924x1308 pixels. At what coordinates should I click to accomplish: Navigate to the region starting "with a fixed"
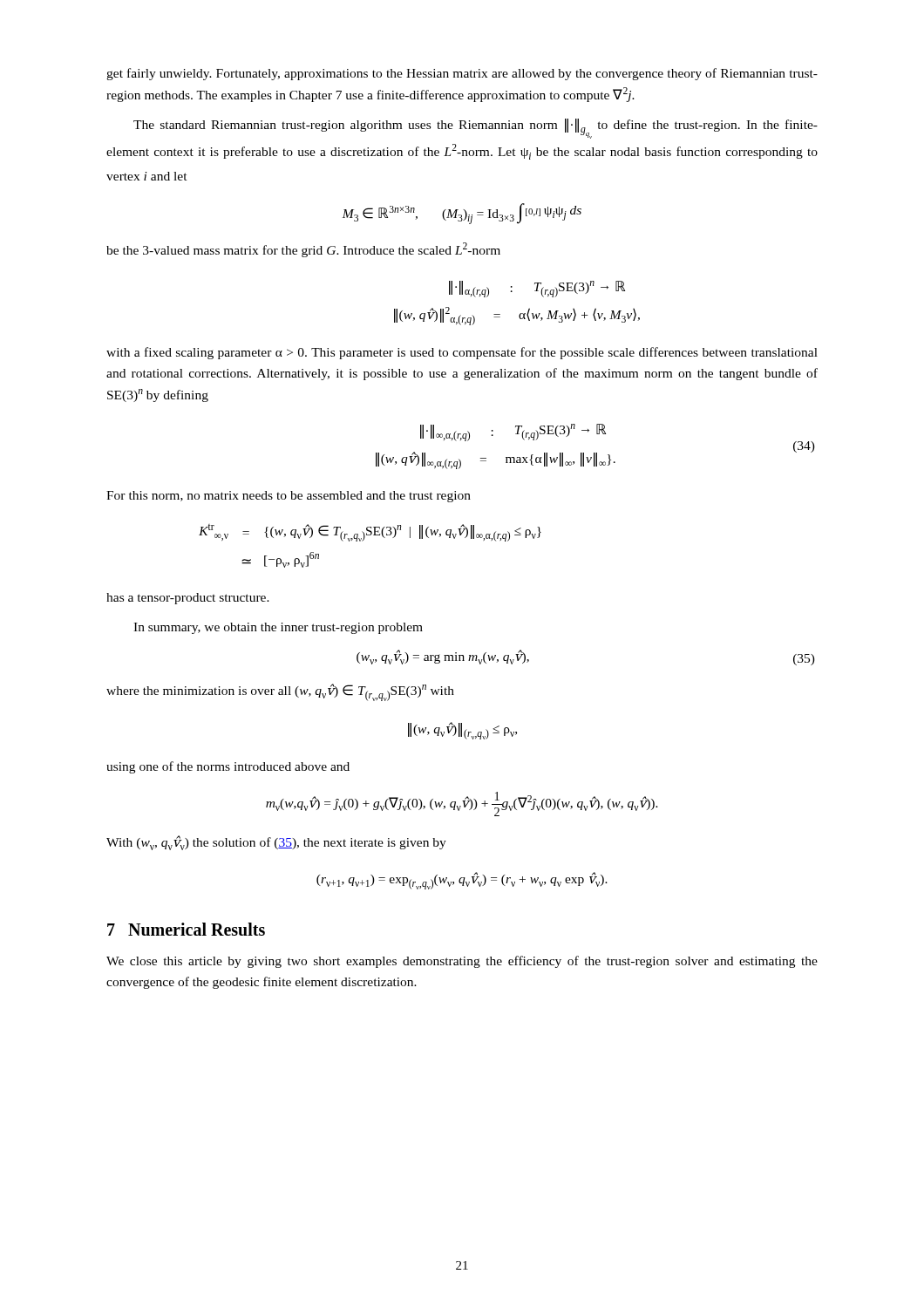click(x=462, y=374)
